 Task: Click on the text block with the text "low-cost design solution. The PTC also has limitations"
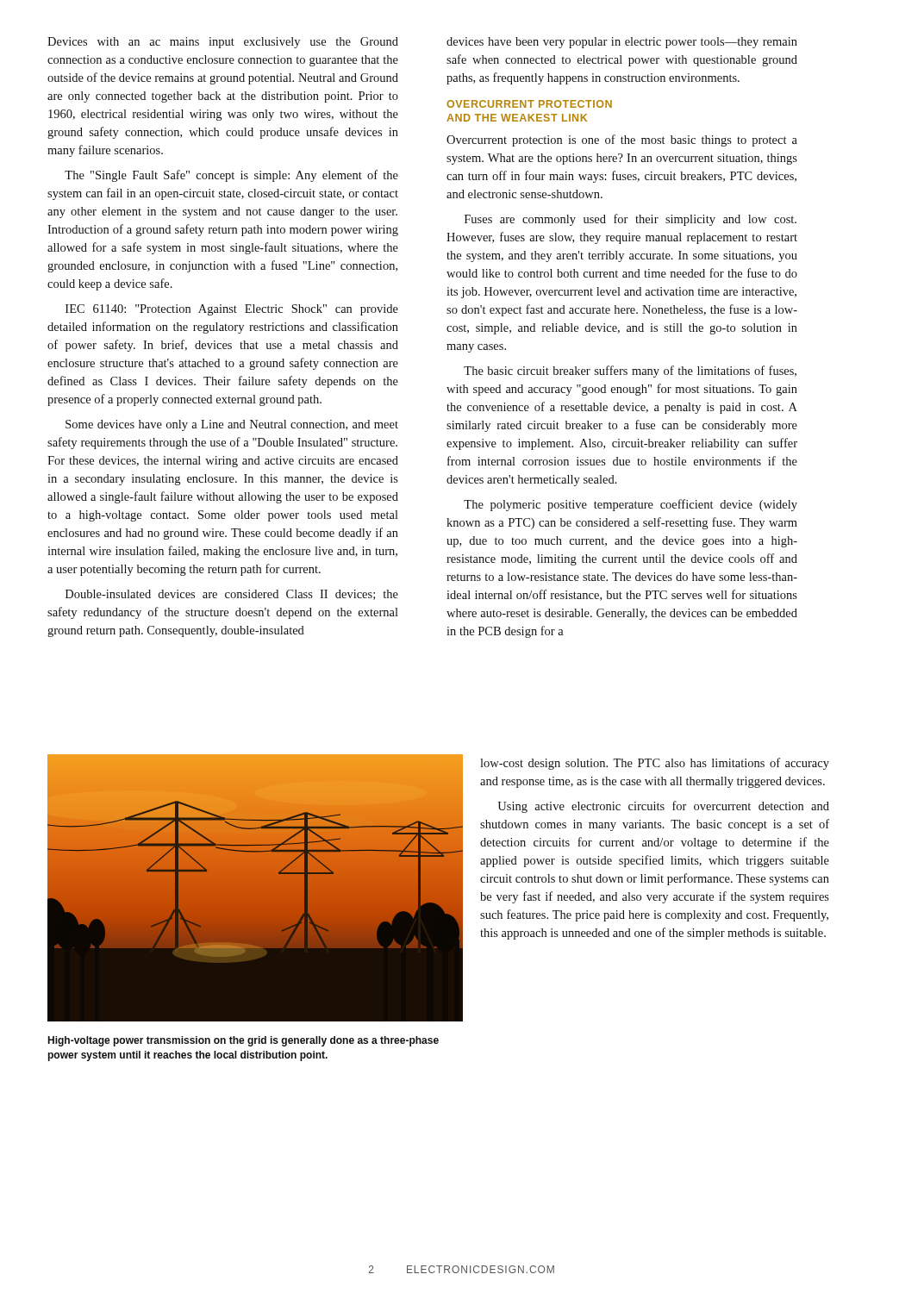[655, 848]
